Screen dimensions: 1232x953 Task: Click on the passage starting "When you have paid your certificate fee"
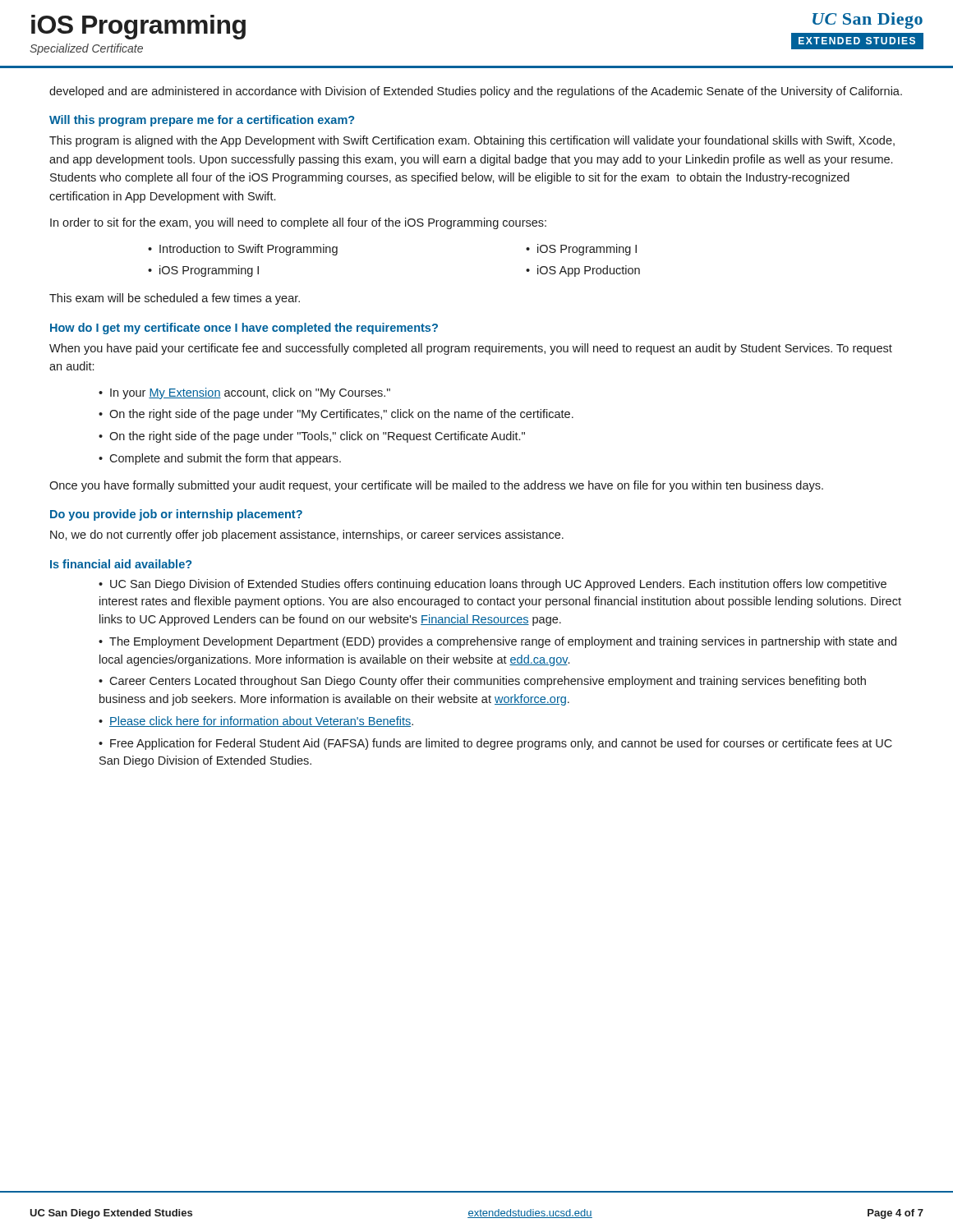476,357
